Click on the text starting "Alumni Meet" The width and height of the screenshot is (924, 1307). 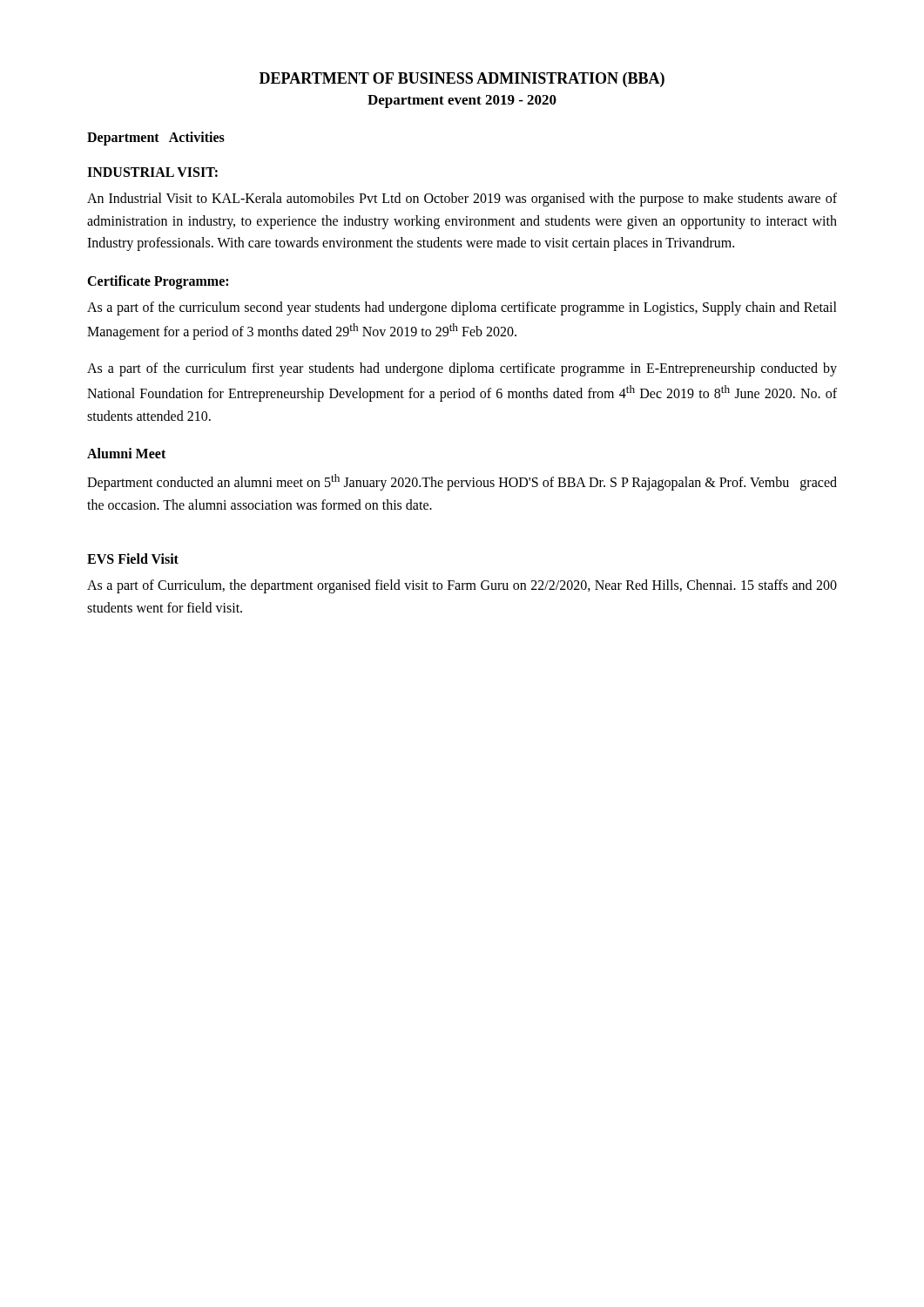tap(126, 454)
